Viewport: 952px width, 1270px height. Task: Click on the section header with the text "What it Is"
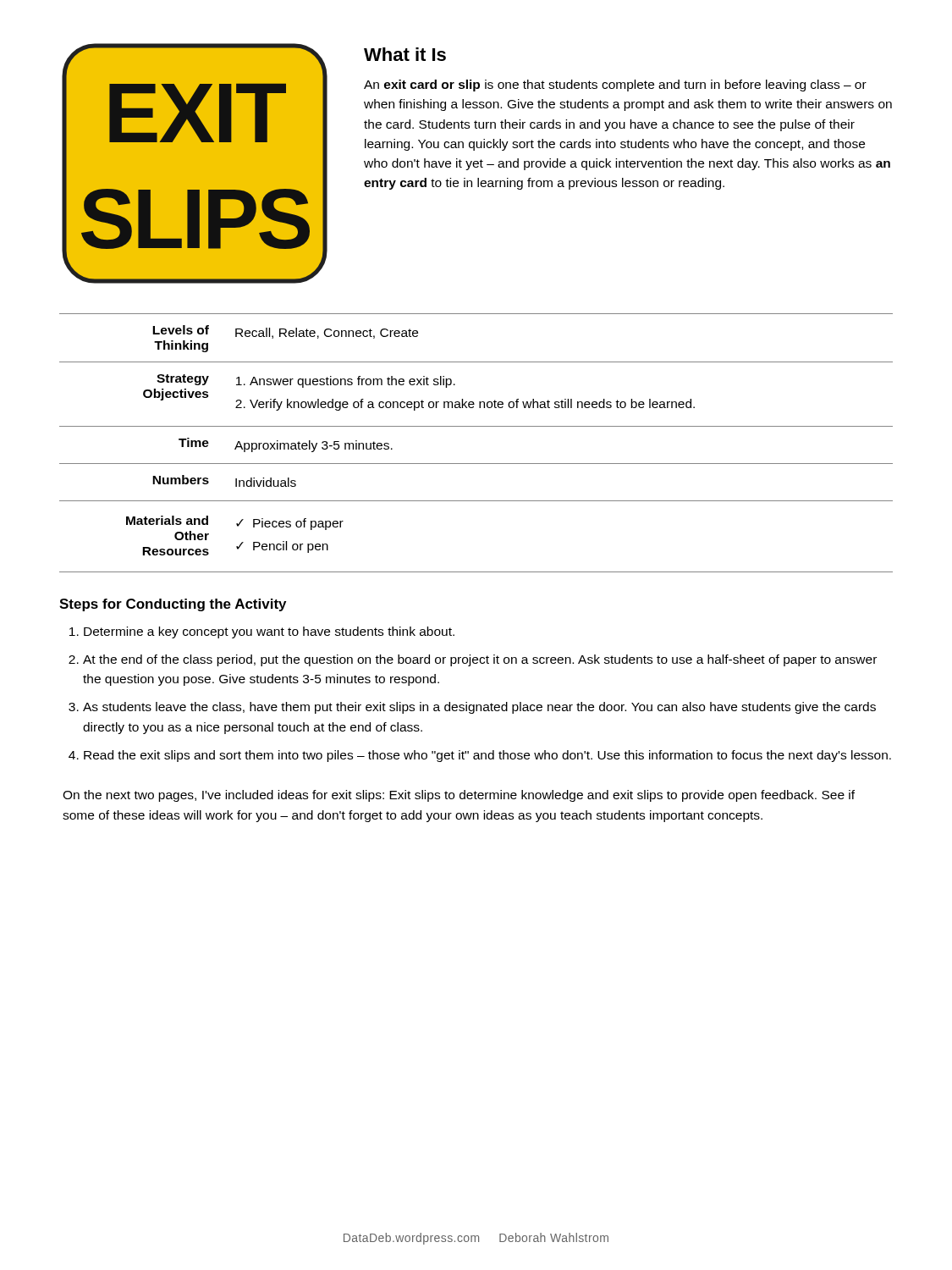405,54
